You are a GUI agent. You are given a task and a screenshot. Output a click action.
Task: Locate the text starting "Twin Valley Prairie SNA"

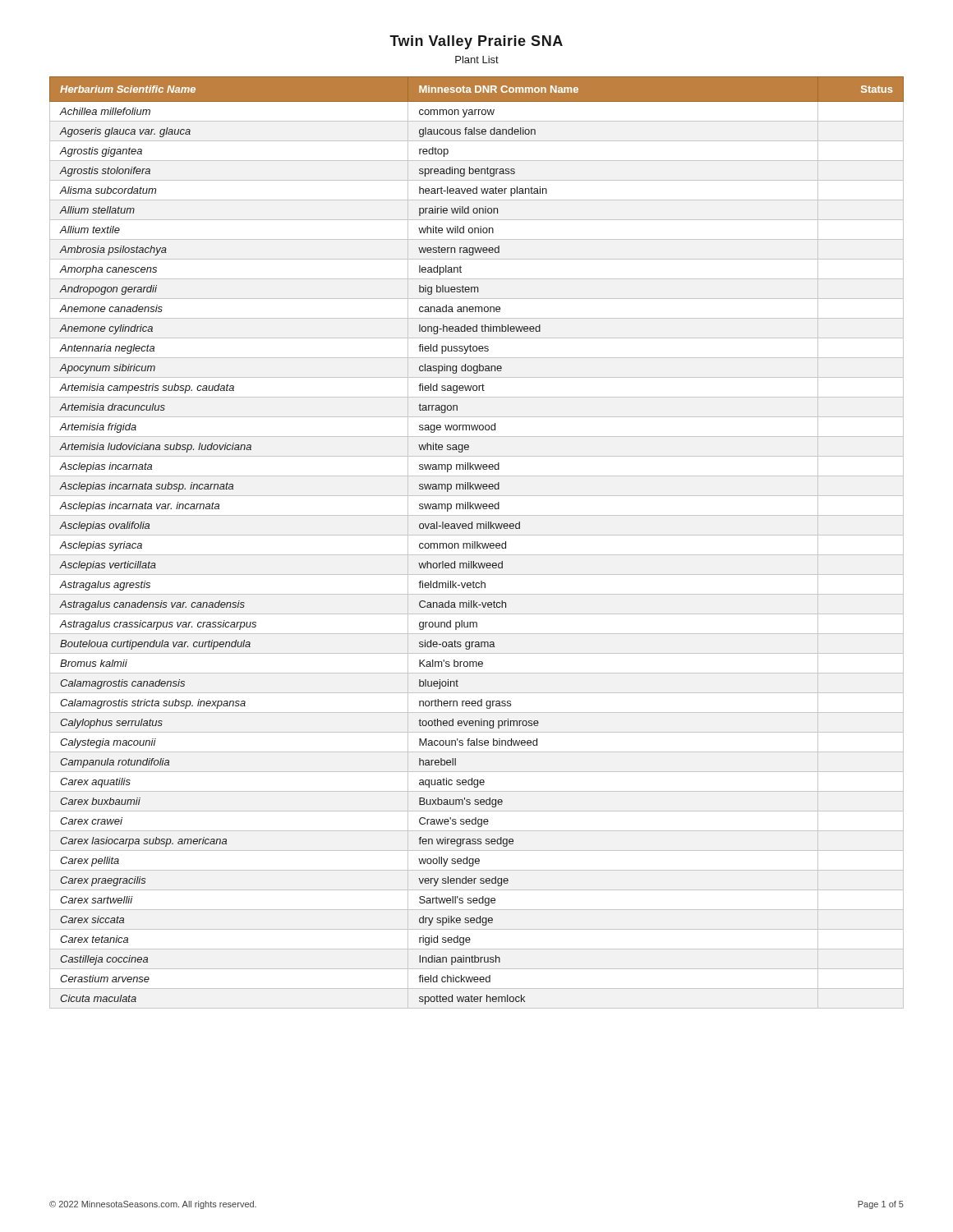pyautogui.click(x=476, y=41)
